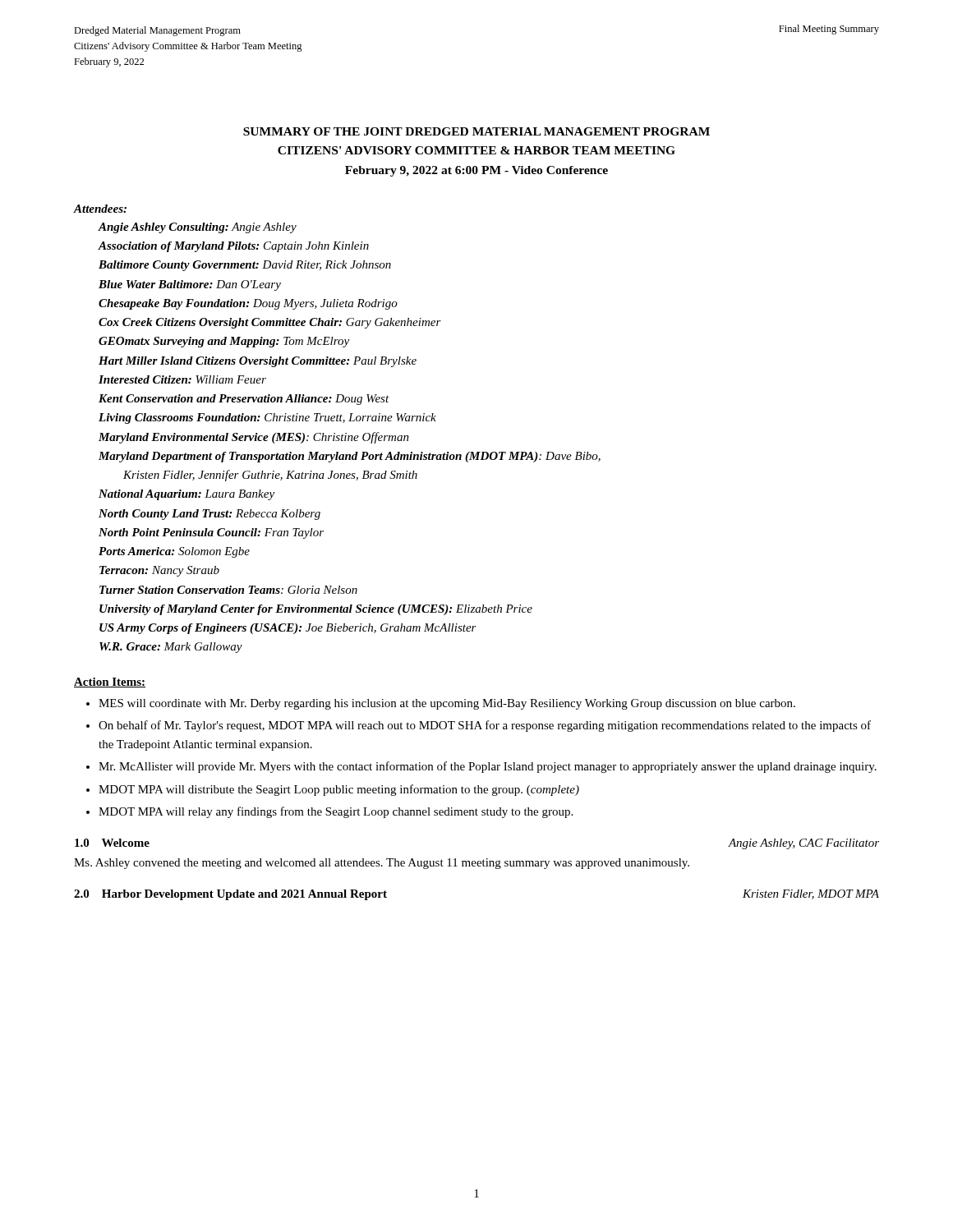The image size is (953, 1232).
Task: Locate the region starting "Terracon: Nancy Straub"
Action: pyautogui.click(x=159, y=570)
